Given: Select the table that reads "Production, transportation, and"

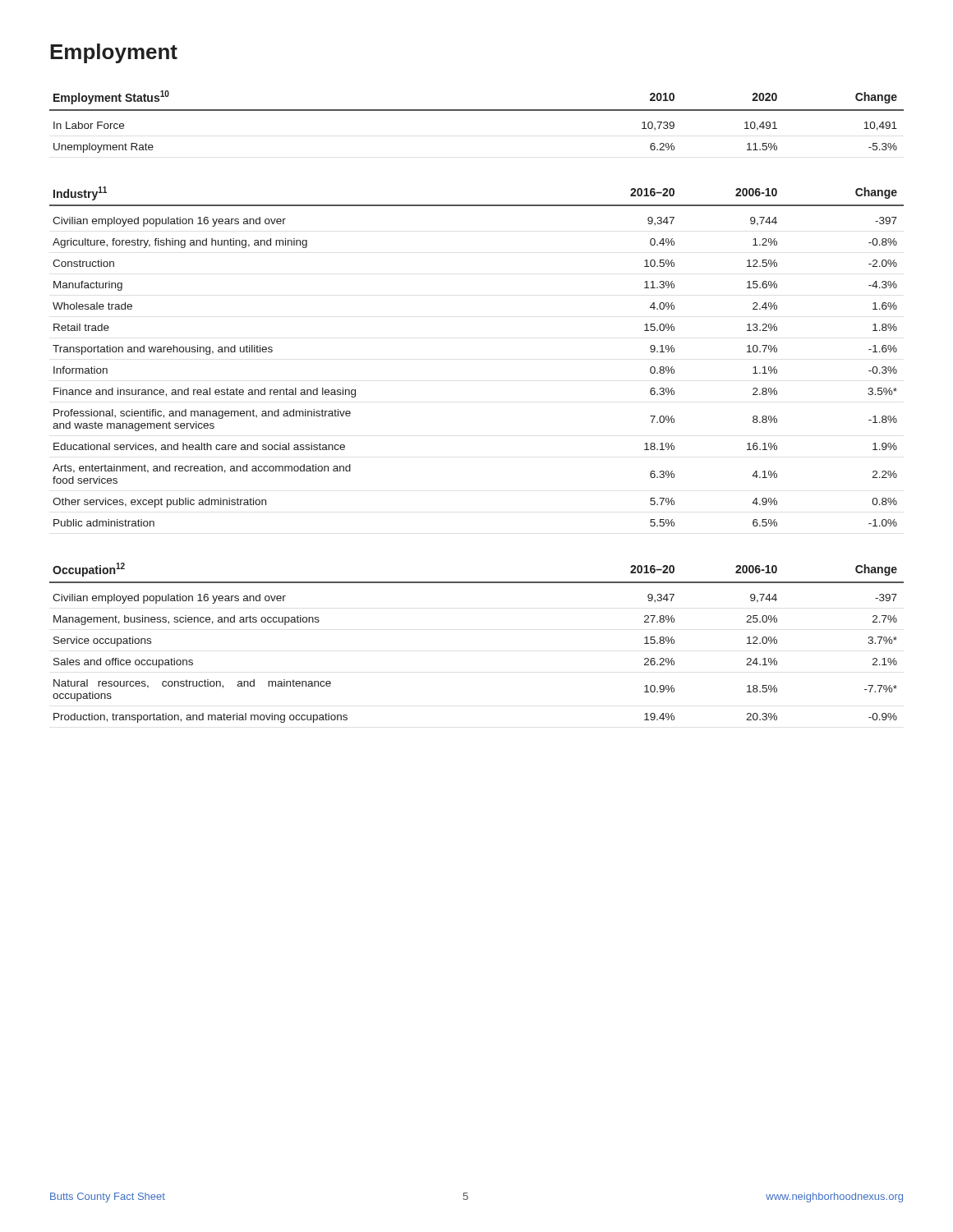Looking at the screenshot, I should (x=476, y=642).
